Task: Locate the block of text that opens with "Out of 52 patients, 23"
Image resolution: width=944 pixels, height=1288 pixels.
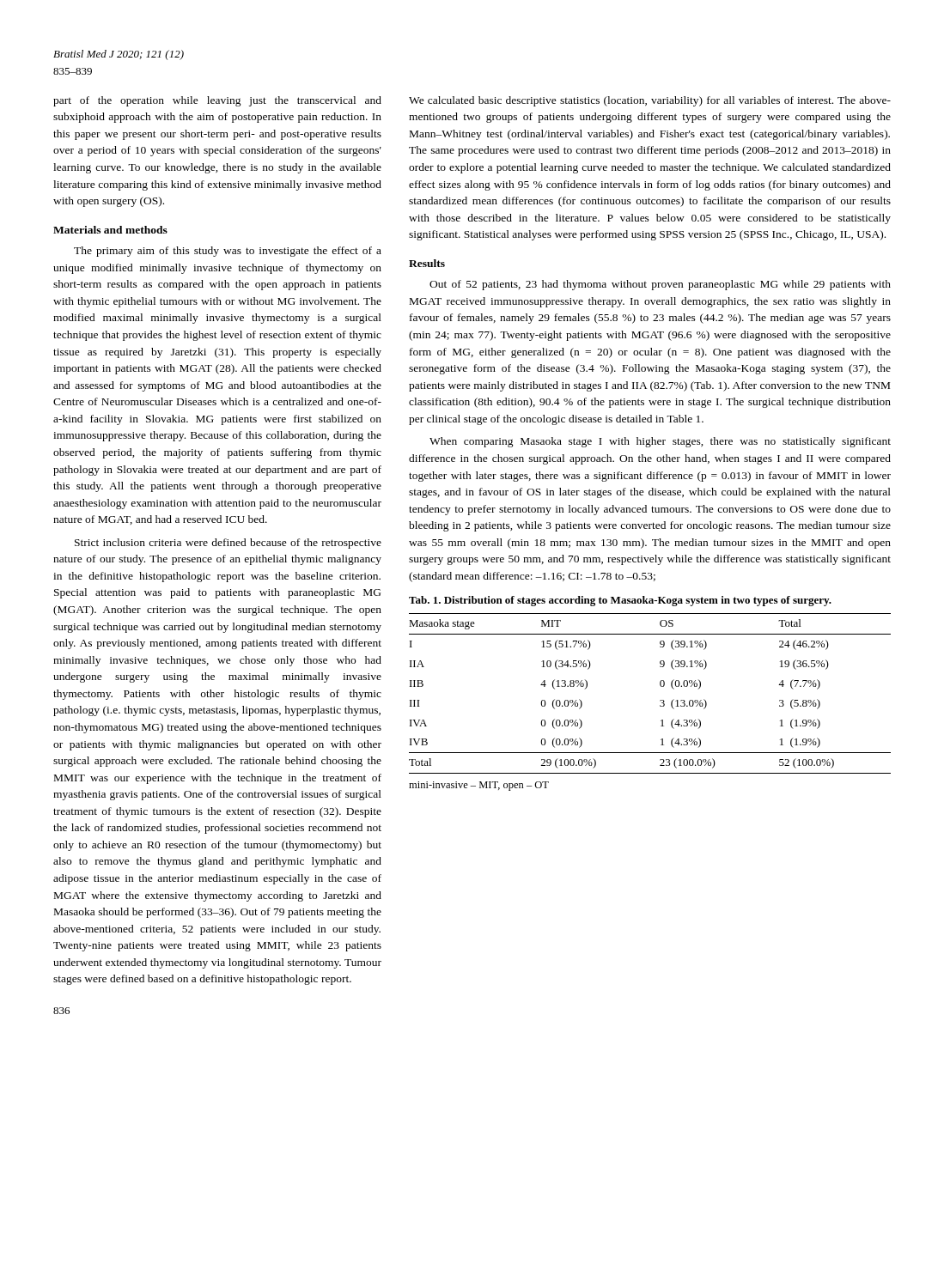Action: tap(650, 430)
